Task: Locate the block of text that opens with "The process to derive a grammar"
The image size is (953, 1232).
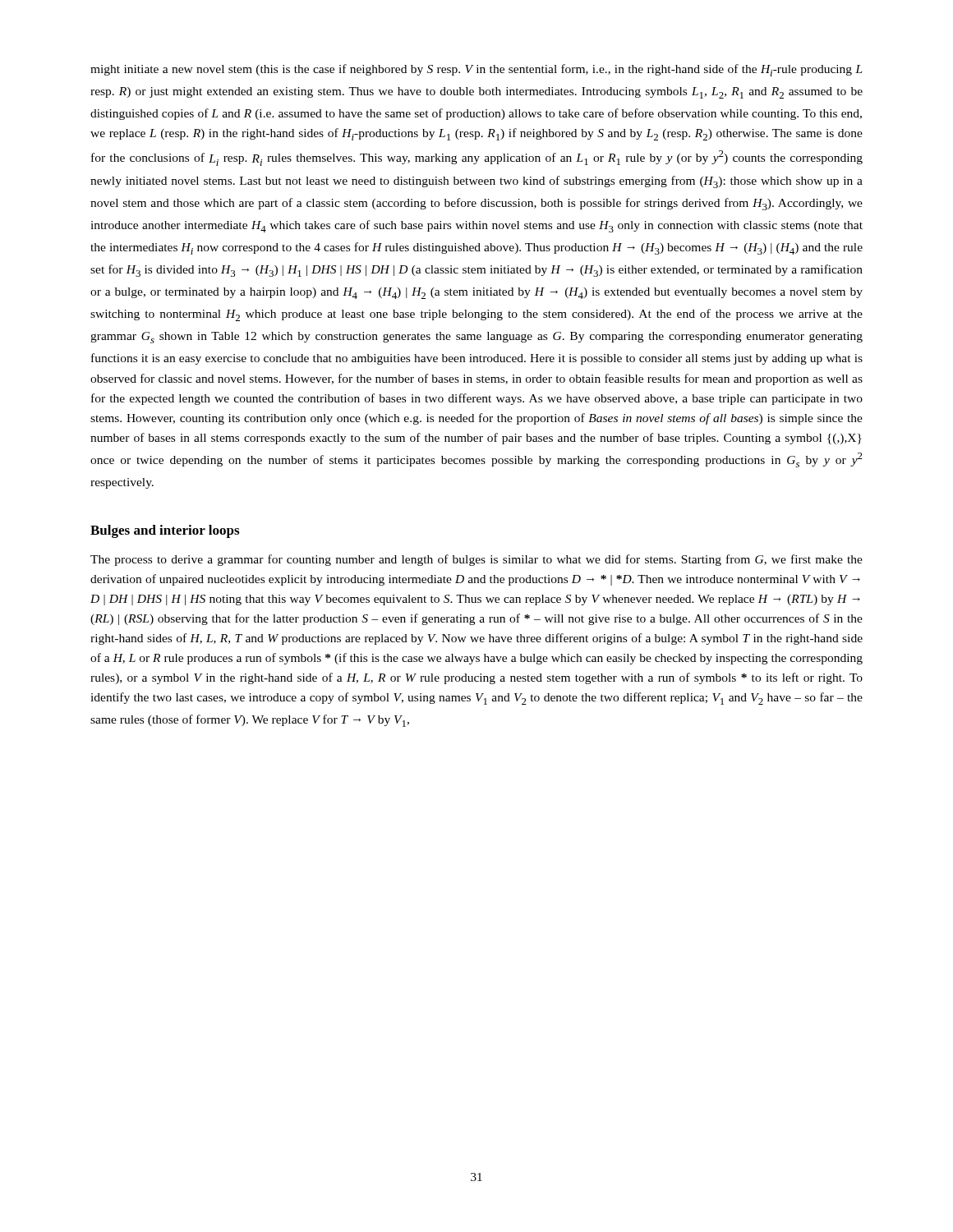Action: tap(476, 641)
